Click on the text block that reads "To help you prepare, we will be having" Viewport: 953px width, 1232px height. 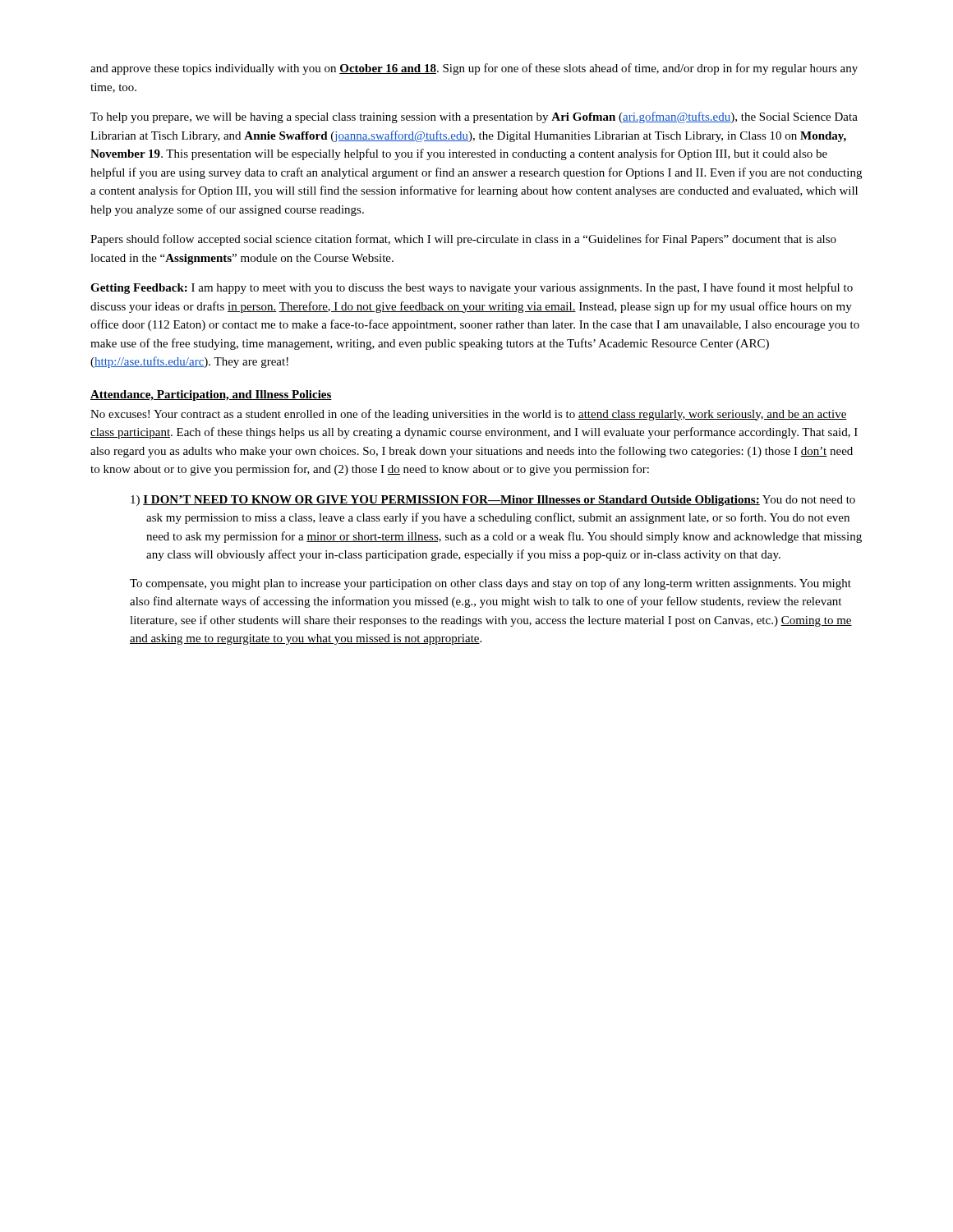pos(476,163)
